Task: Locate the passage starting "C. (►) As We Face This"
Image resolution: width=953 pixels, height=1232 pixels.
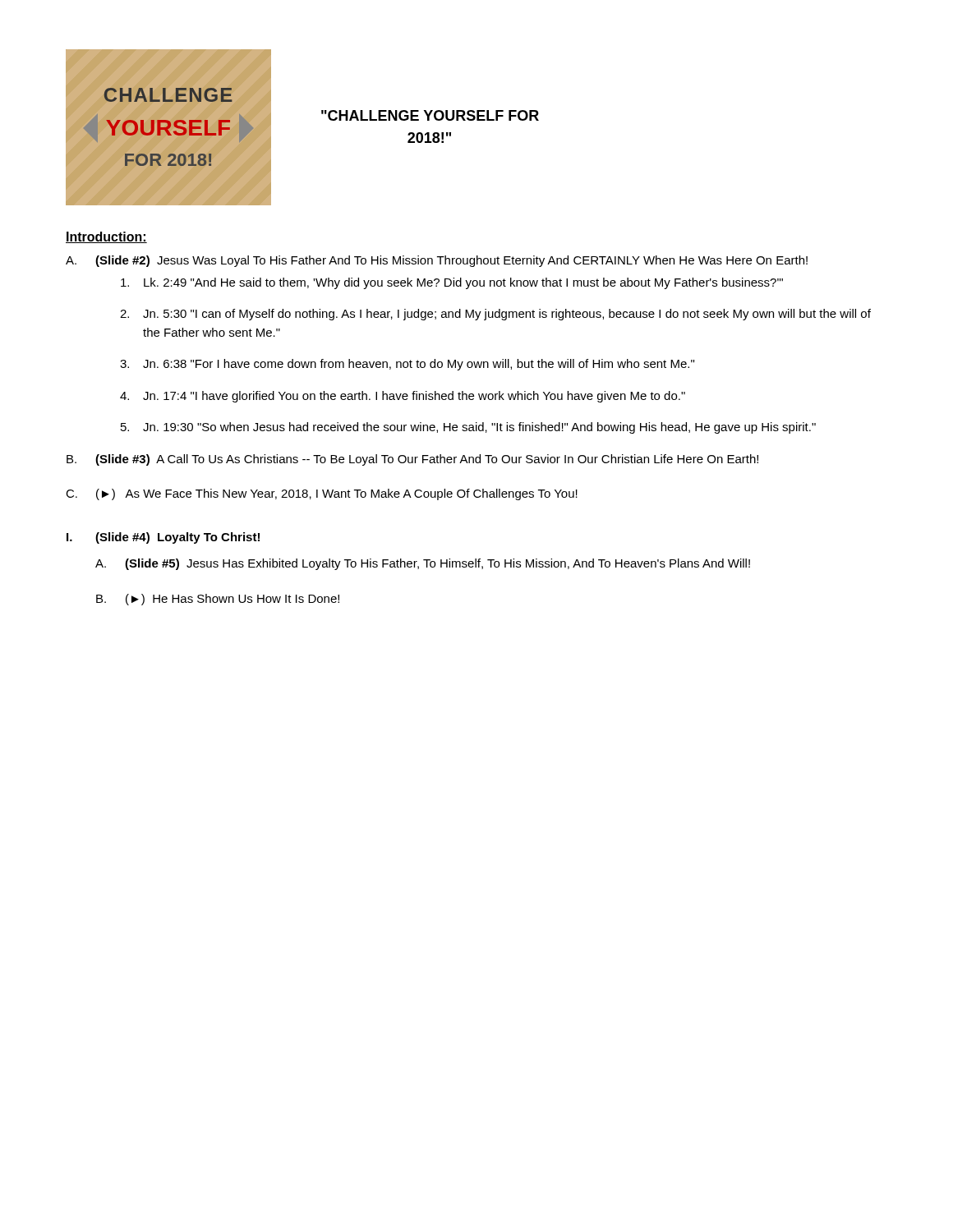Action: point(476,494)
